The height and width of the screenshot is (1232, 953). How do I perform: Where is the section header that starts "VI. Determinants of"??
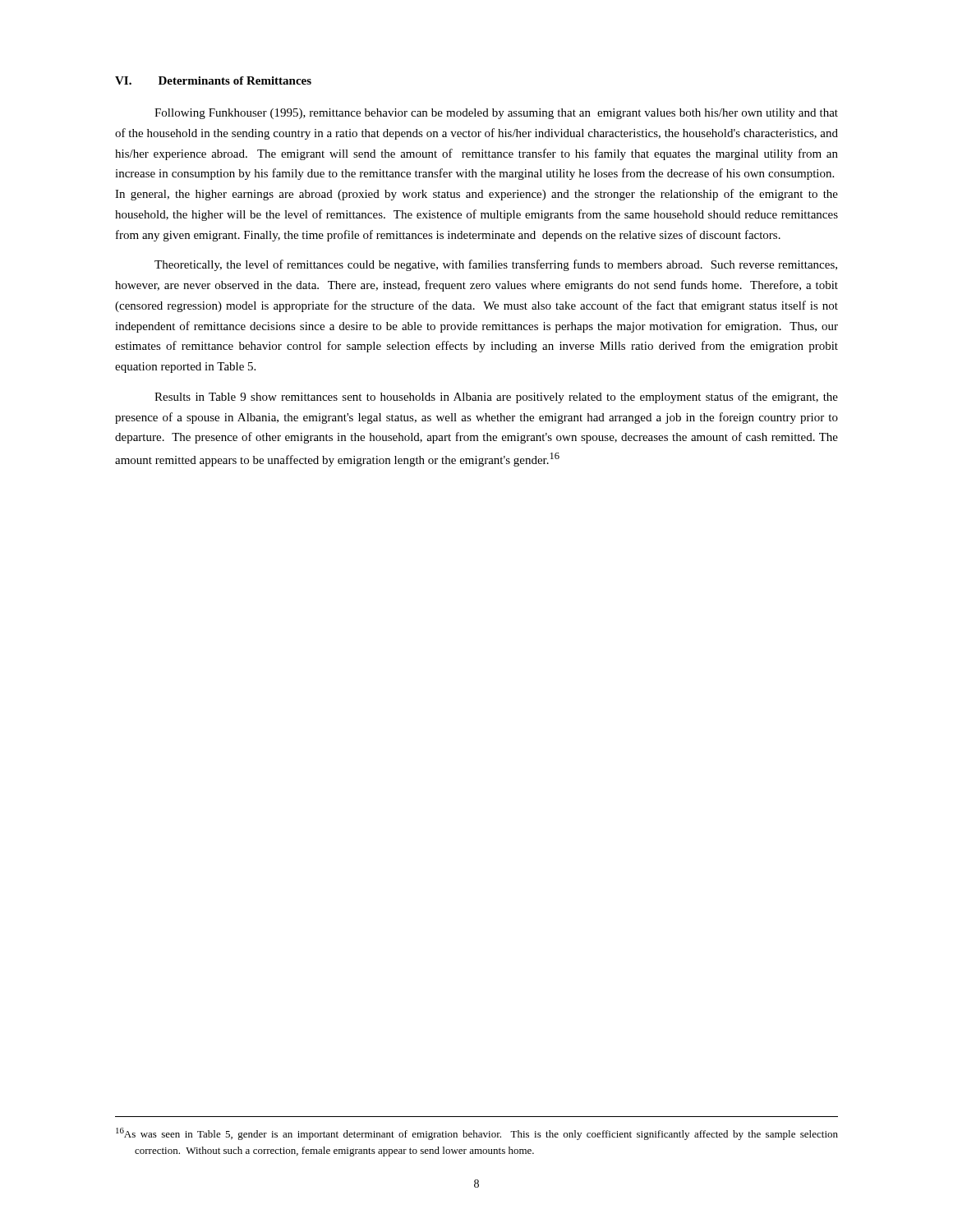[x=213, y=81]
